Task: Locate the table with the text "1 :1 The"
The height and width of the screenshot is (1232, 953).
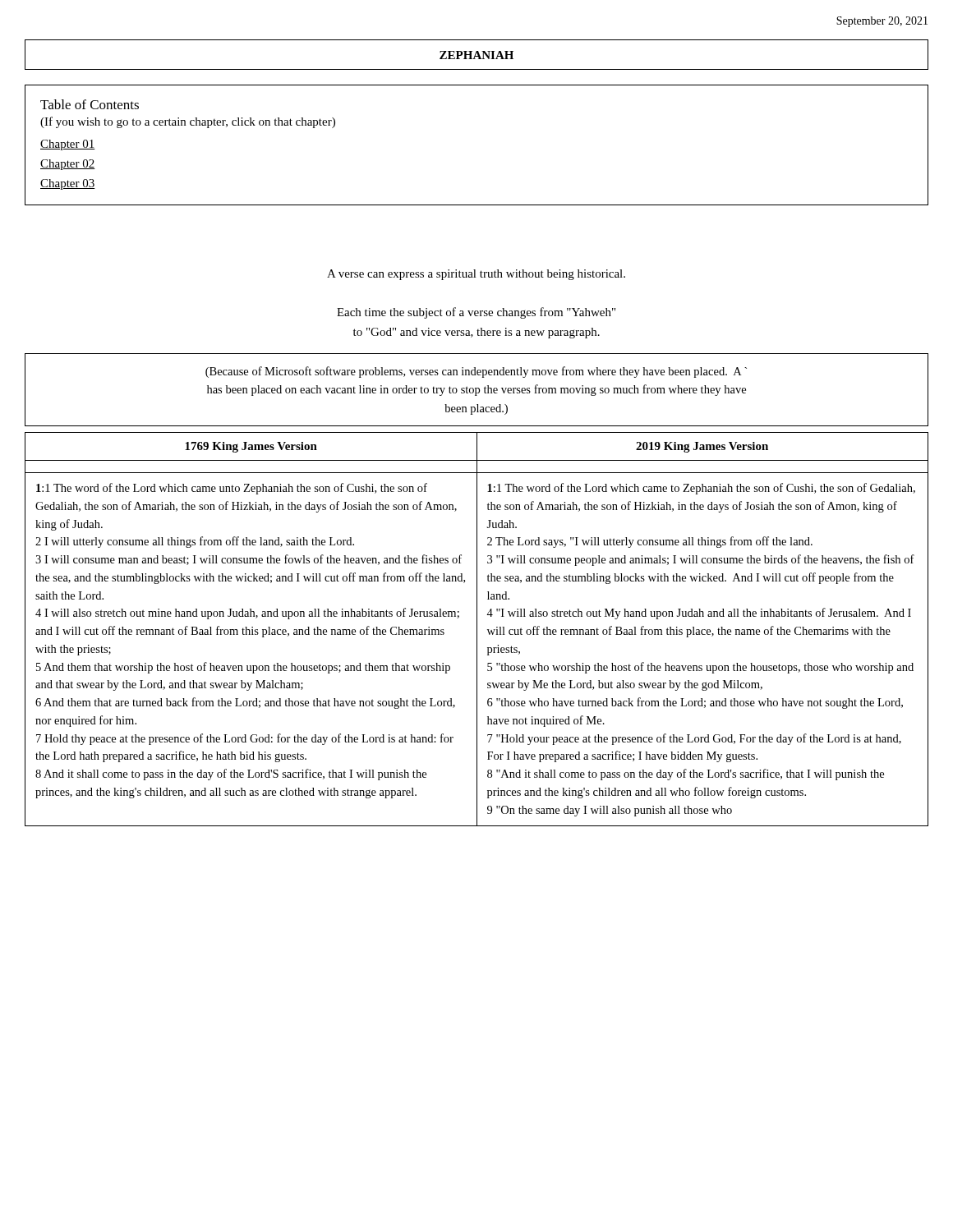Action: pos(476,629)
